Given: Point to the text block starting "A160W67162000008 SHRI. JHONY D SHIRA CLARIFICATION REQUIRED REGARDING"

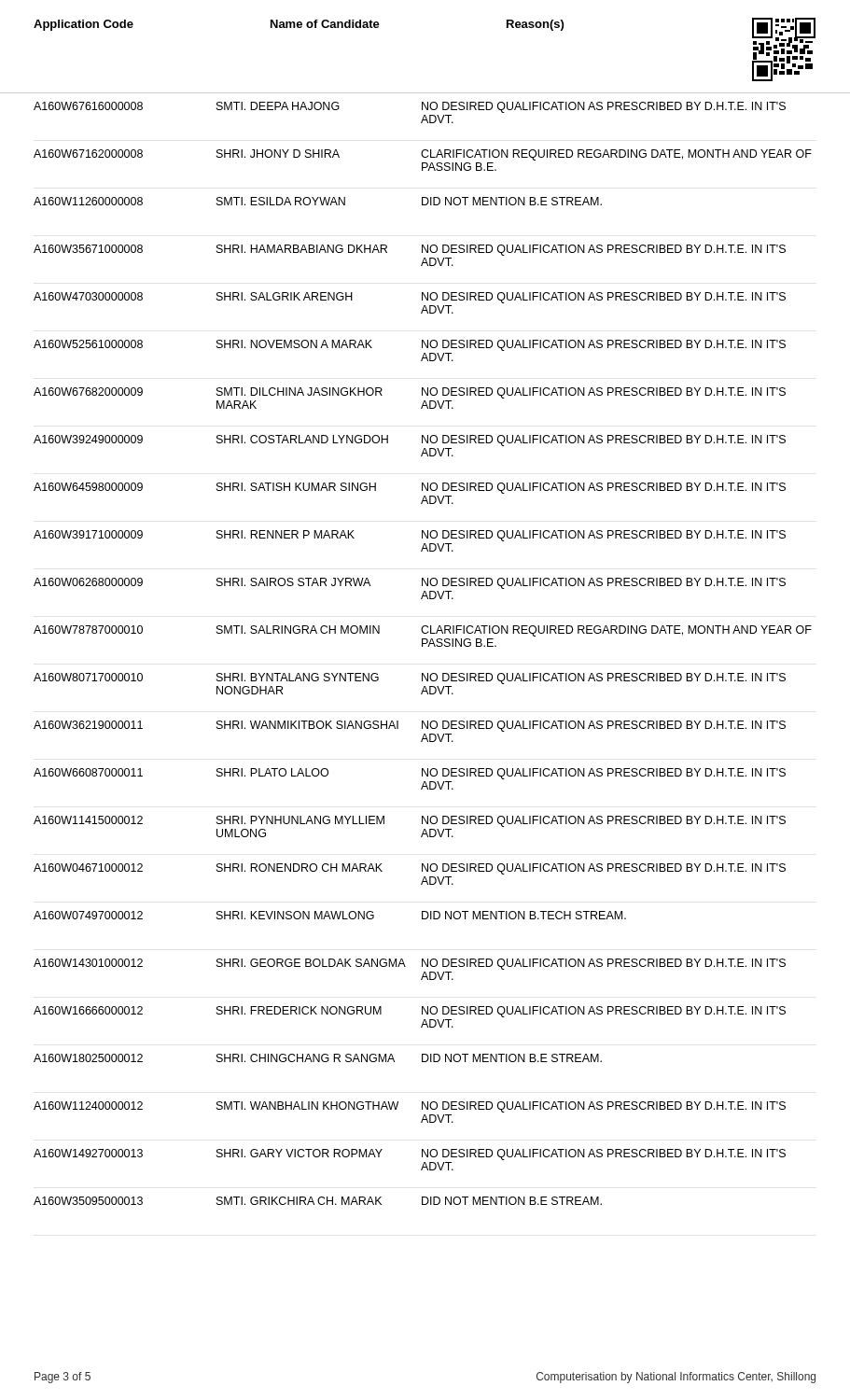Looking at the screenshot, I should pos(425,161).
